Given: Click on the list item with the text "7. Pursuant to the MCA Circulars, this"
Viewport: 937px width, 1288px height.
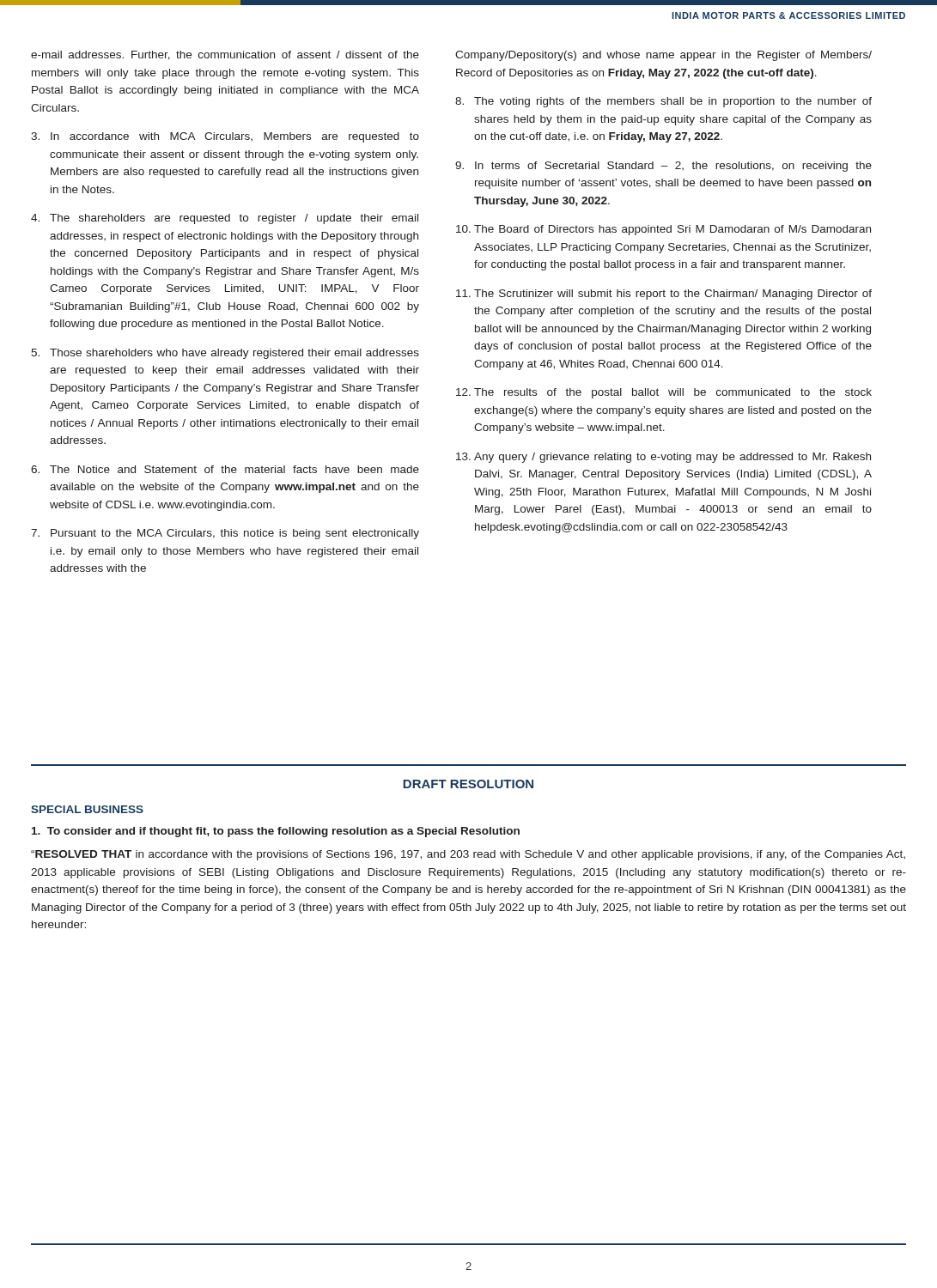Looking at the screenshot, I should pos(225,551).
